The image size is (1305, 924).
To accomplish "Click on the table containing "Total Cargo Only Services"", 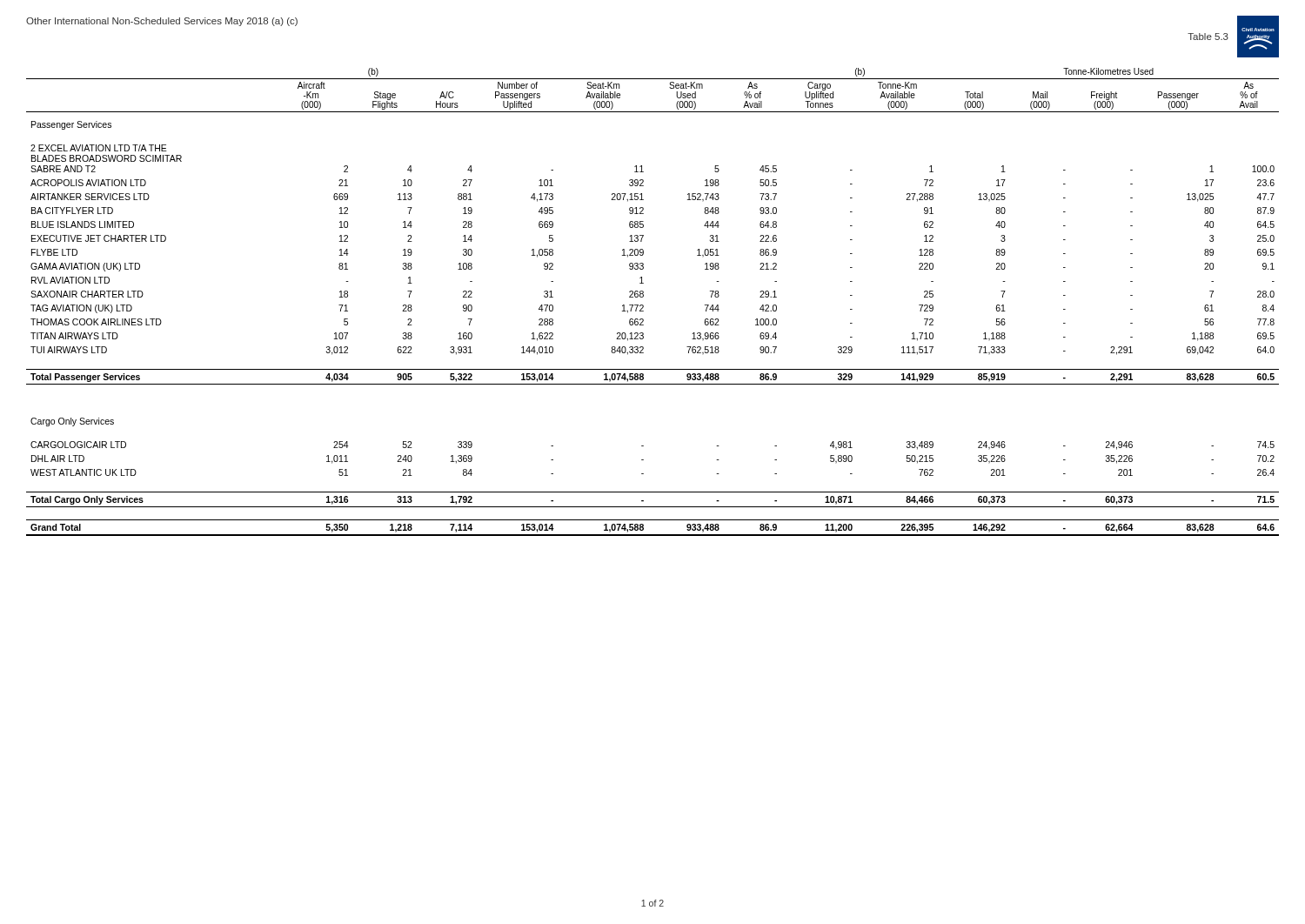I will (652, 301).
